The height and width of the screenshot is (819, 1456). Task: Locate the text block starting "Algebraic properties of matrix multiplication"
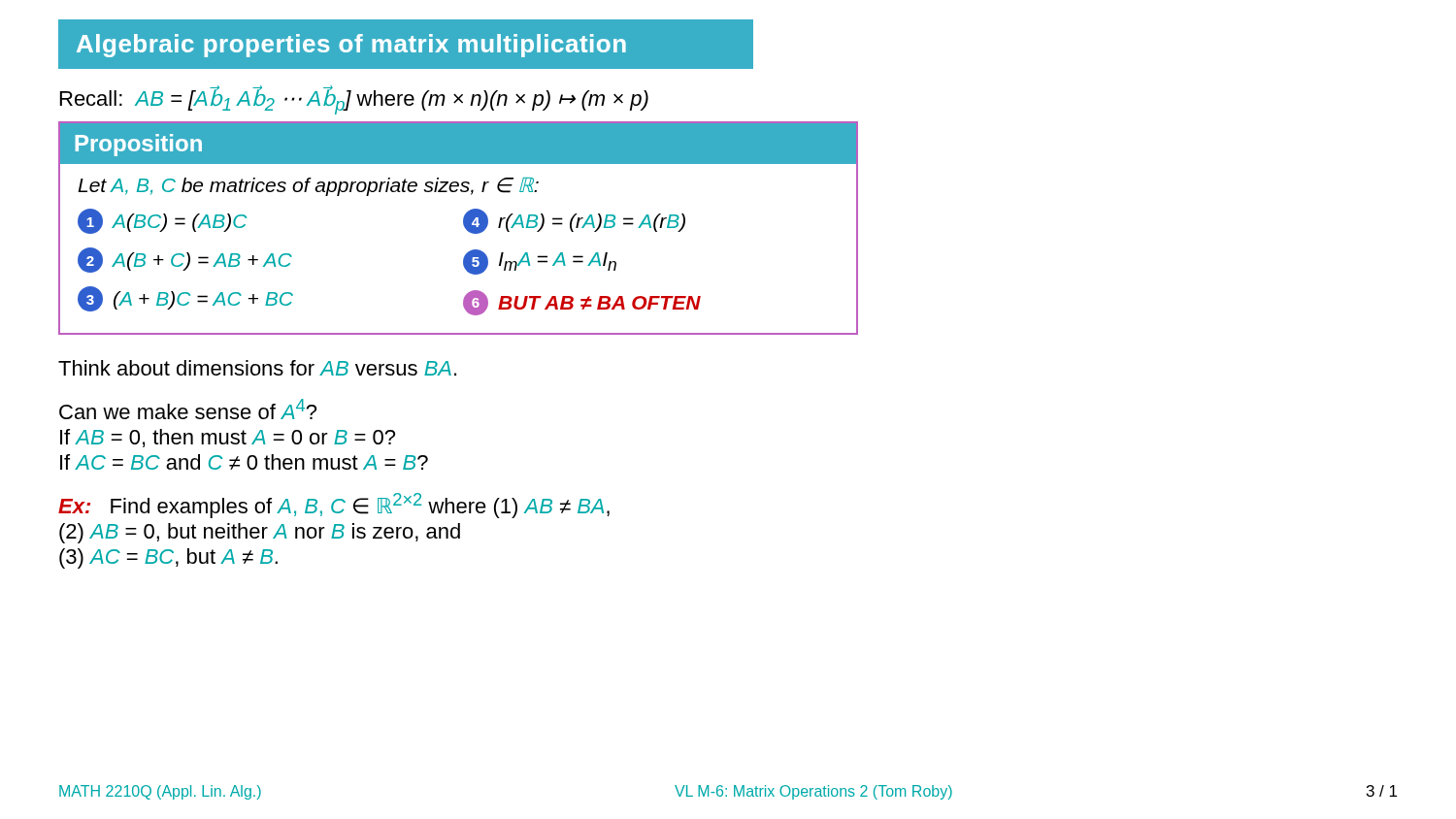coord(406,44)
